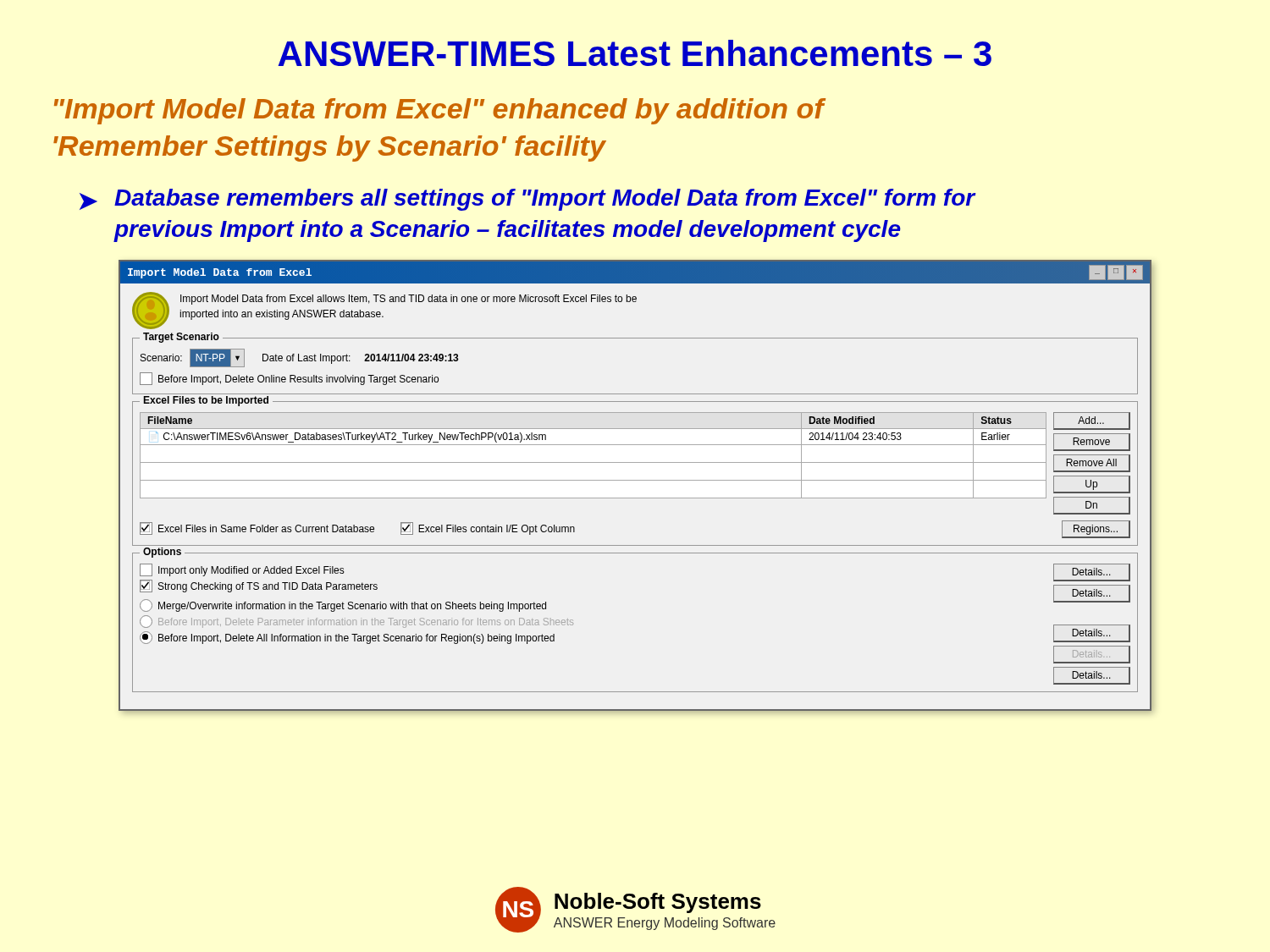Select the screenshot
This screenshot has width=1270, height=952.
click(635, 485)
